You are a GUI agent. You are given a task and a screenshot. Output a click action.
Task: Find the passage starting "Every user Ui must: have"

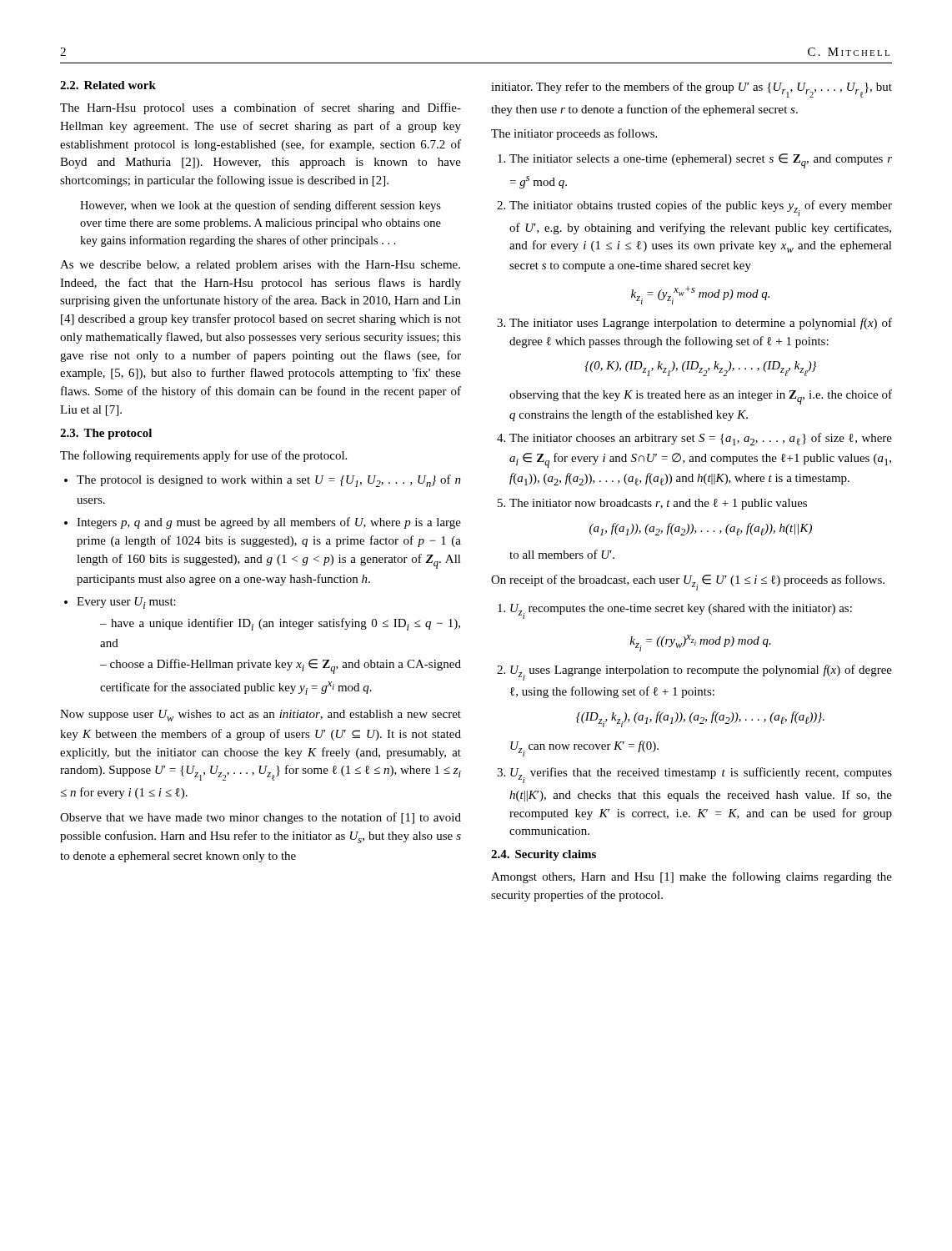126,603
